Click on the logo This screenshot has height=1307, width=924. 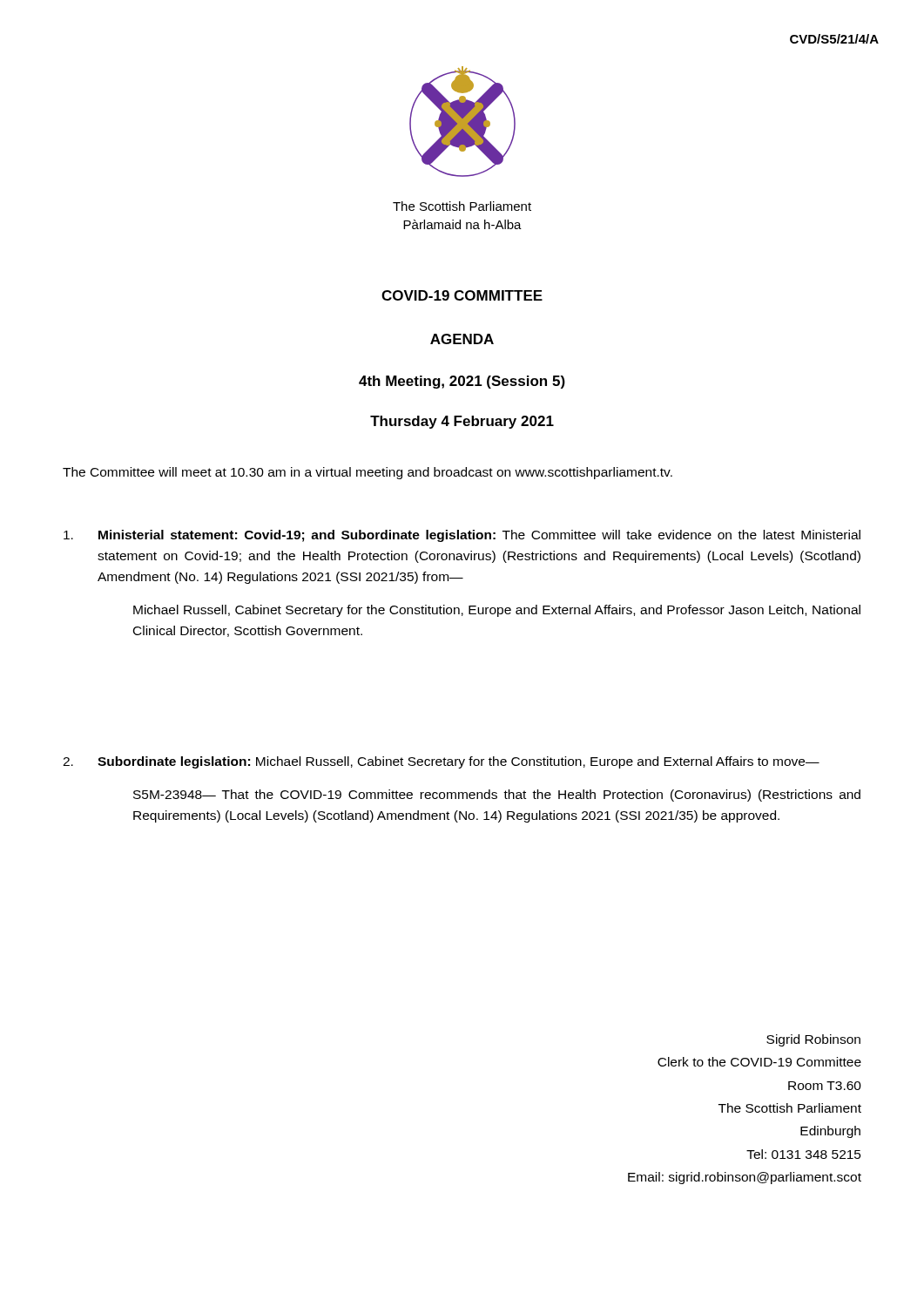click(x=462, y=147)
